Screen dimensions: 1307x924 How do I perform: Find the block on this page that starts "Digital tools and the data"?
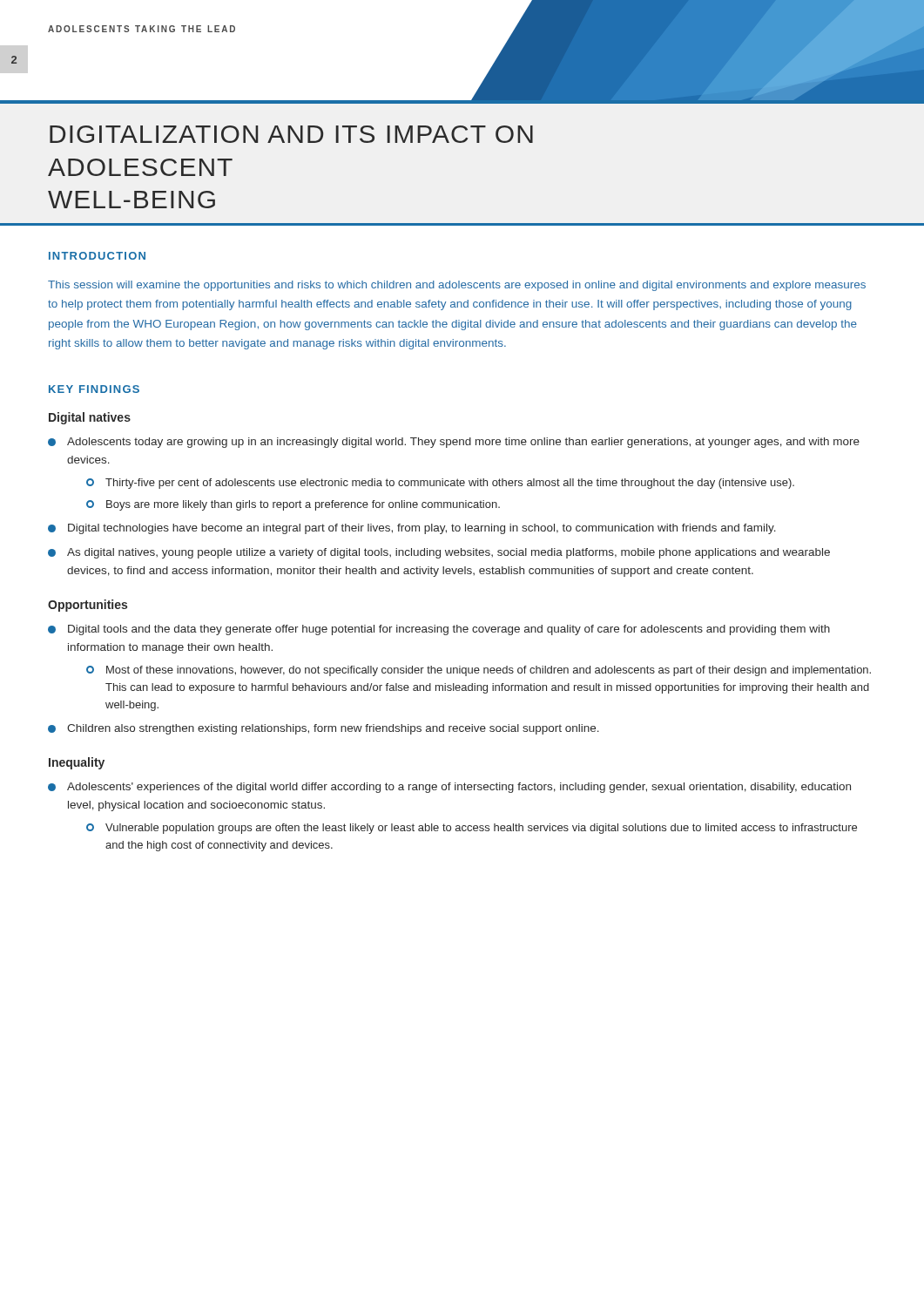pyautogui.click(x=462, y=668)
